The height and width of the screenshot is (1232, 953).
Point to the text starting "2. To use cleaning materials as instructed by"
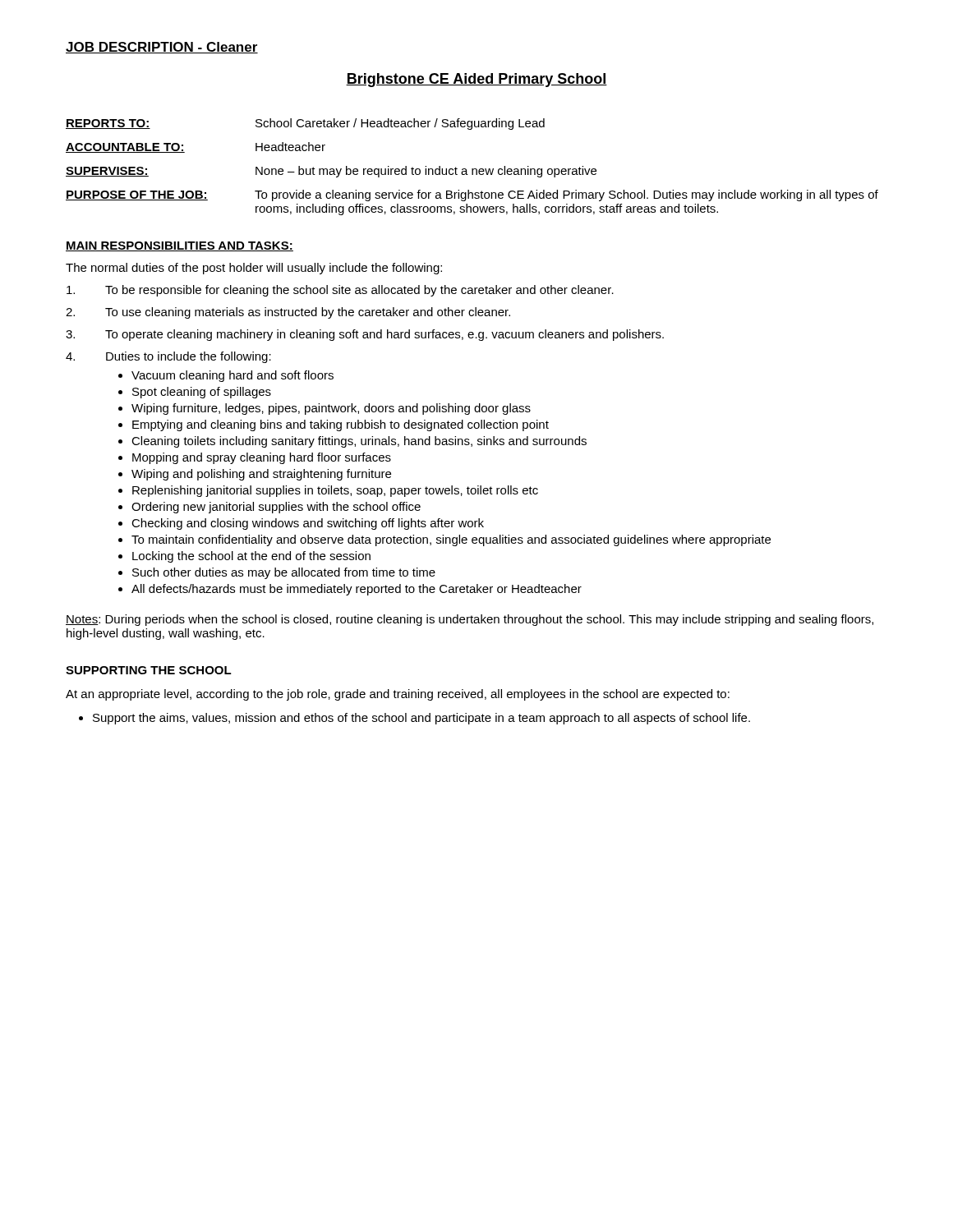476,312
